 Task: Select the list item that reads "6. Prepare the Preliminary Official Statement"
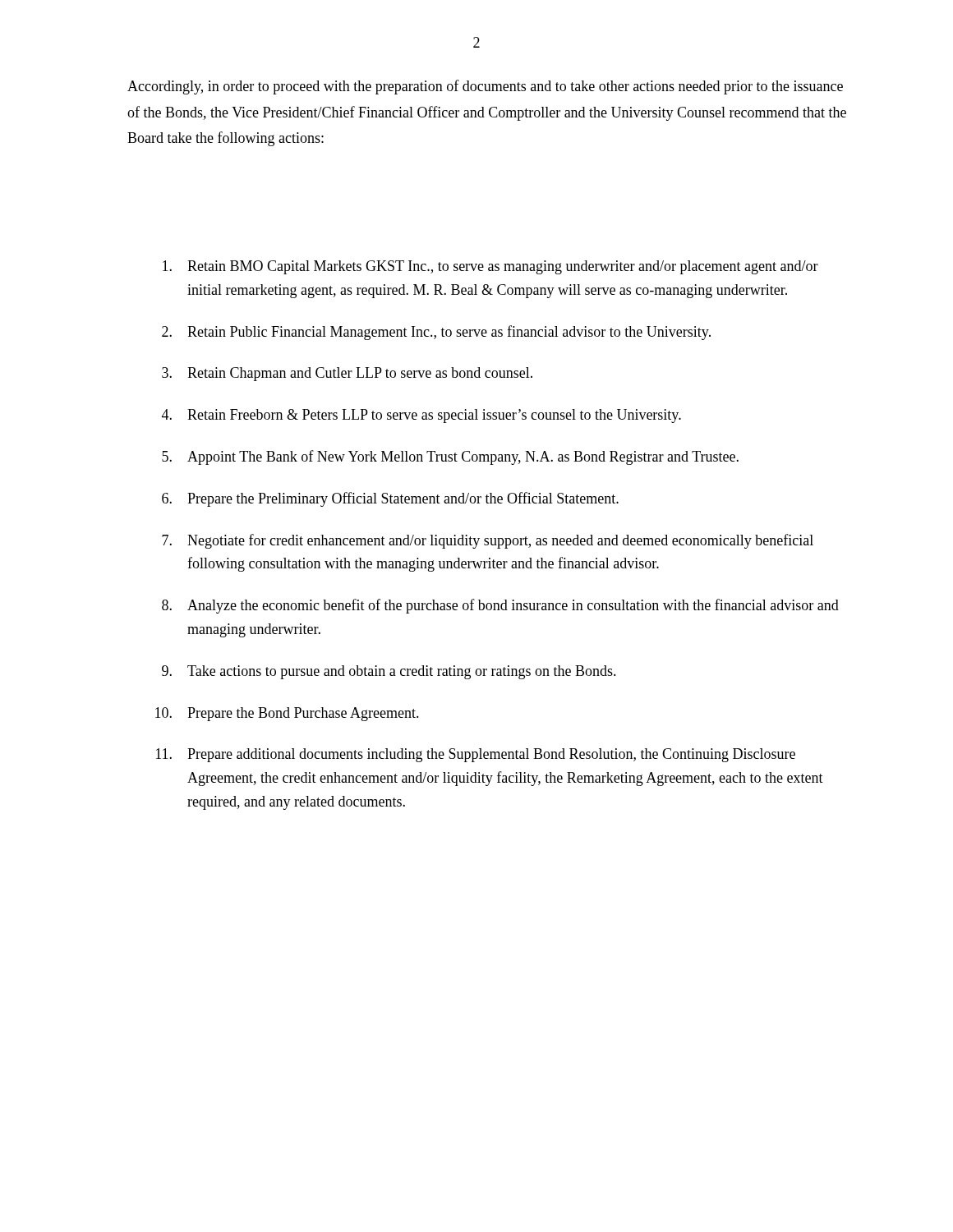pos(491,499)
